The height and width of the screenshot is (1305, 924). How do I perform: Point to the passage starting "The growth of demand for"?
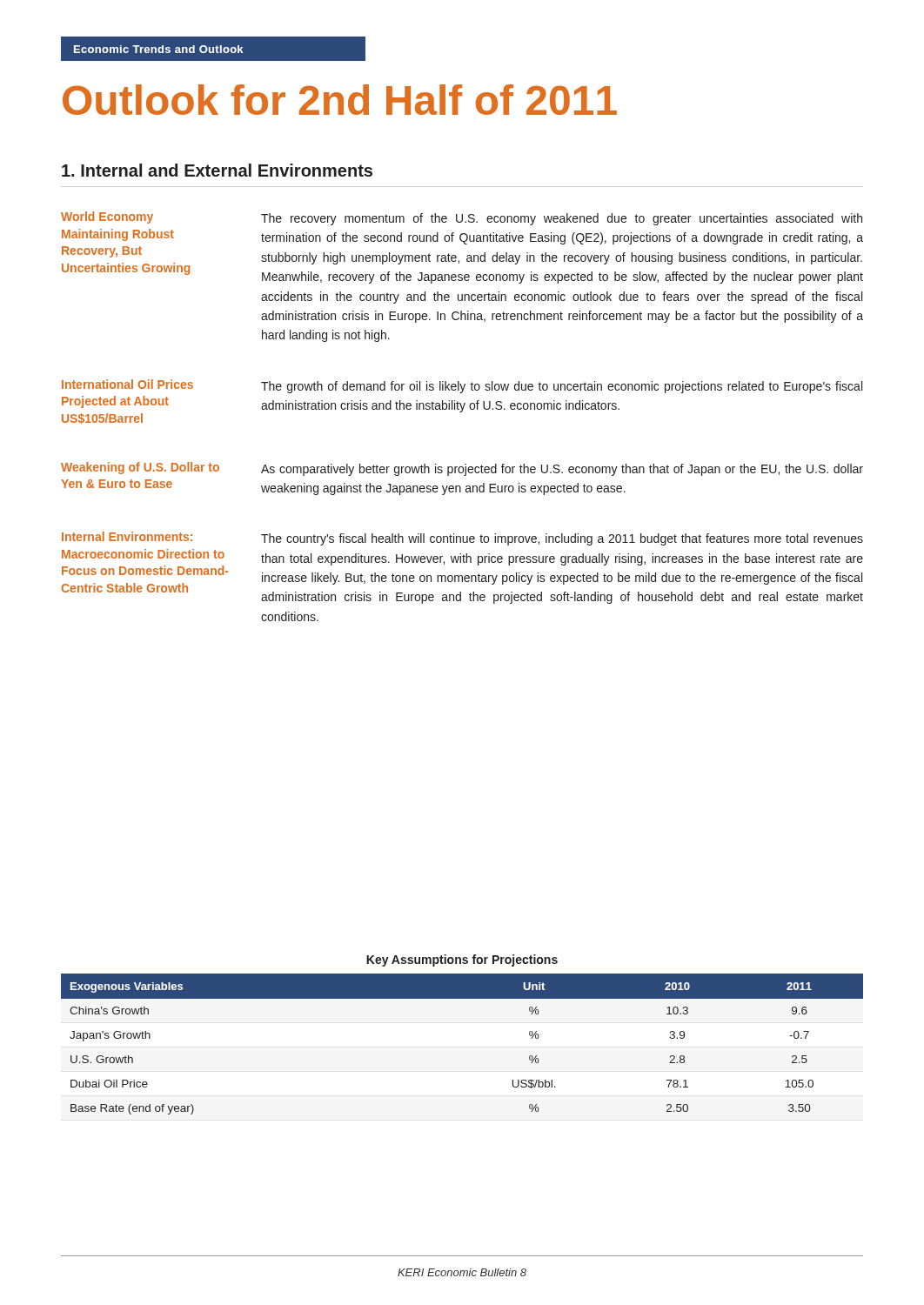[562, 396]
